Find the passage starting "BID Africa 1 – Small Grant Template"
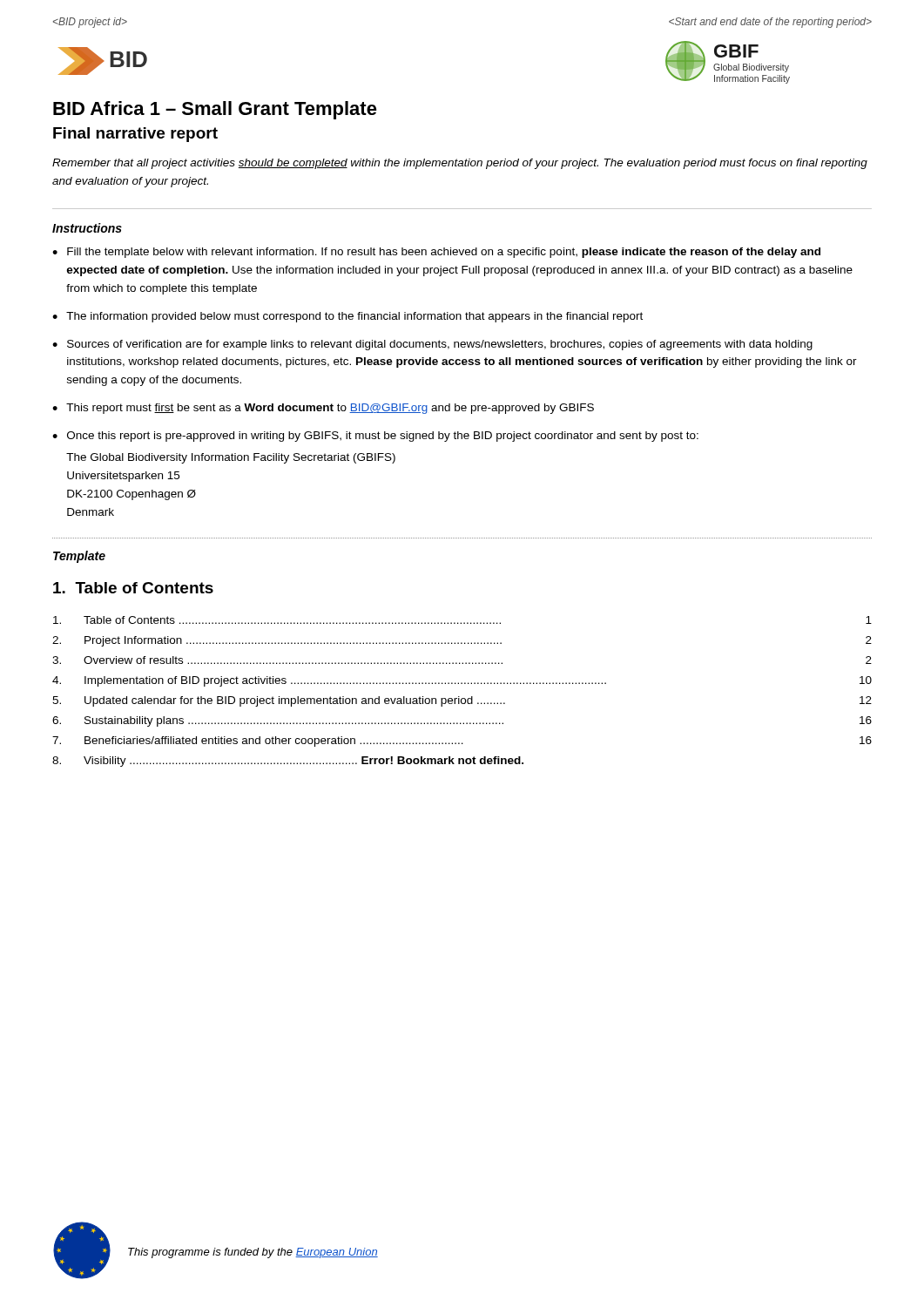This screenshot has width=924, height=1307. point(215,108)
